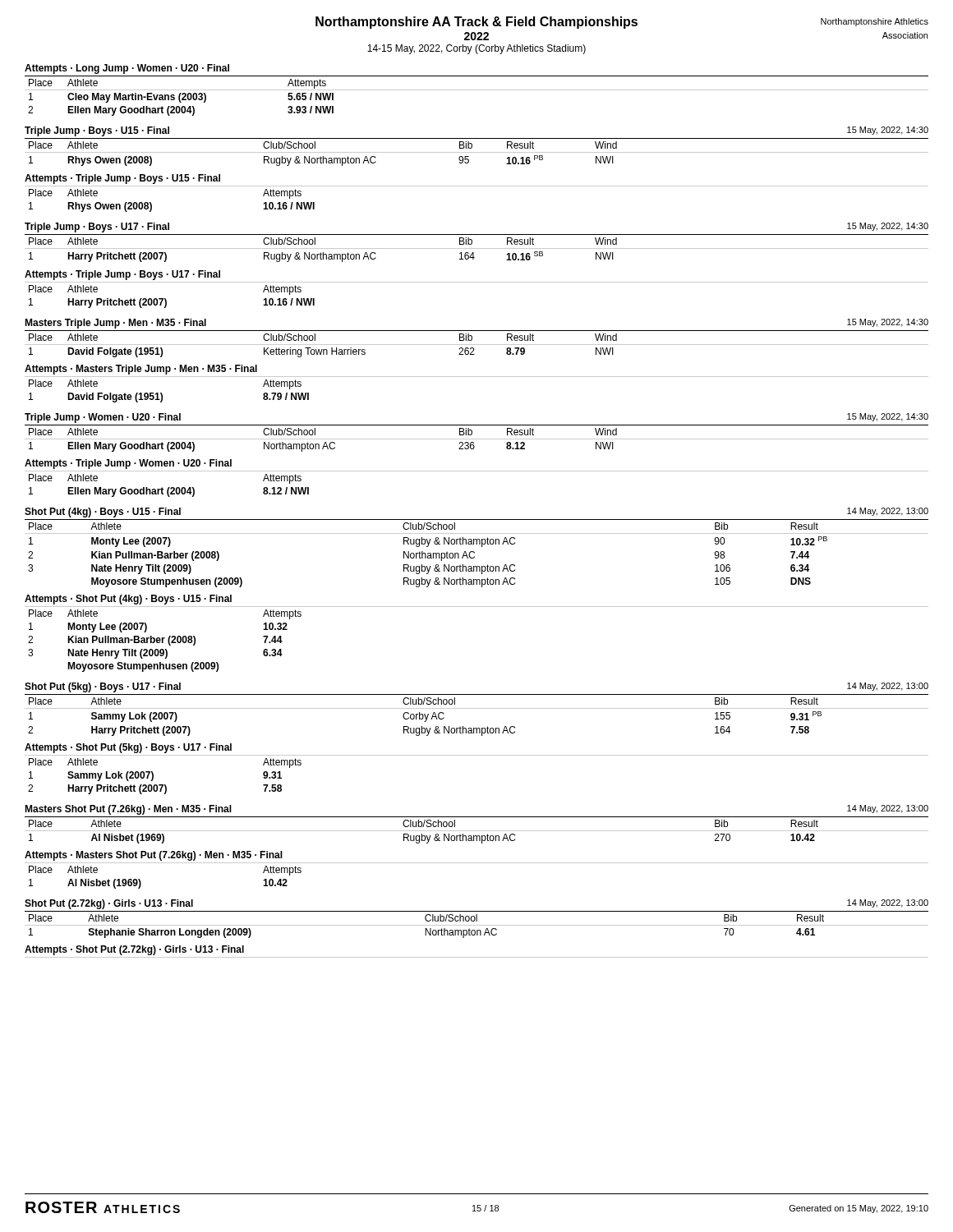
Task: Click on the table containing "8.12 / NWI"
Action: 476,485
